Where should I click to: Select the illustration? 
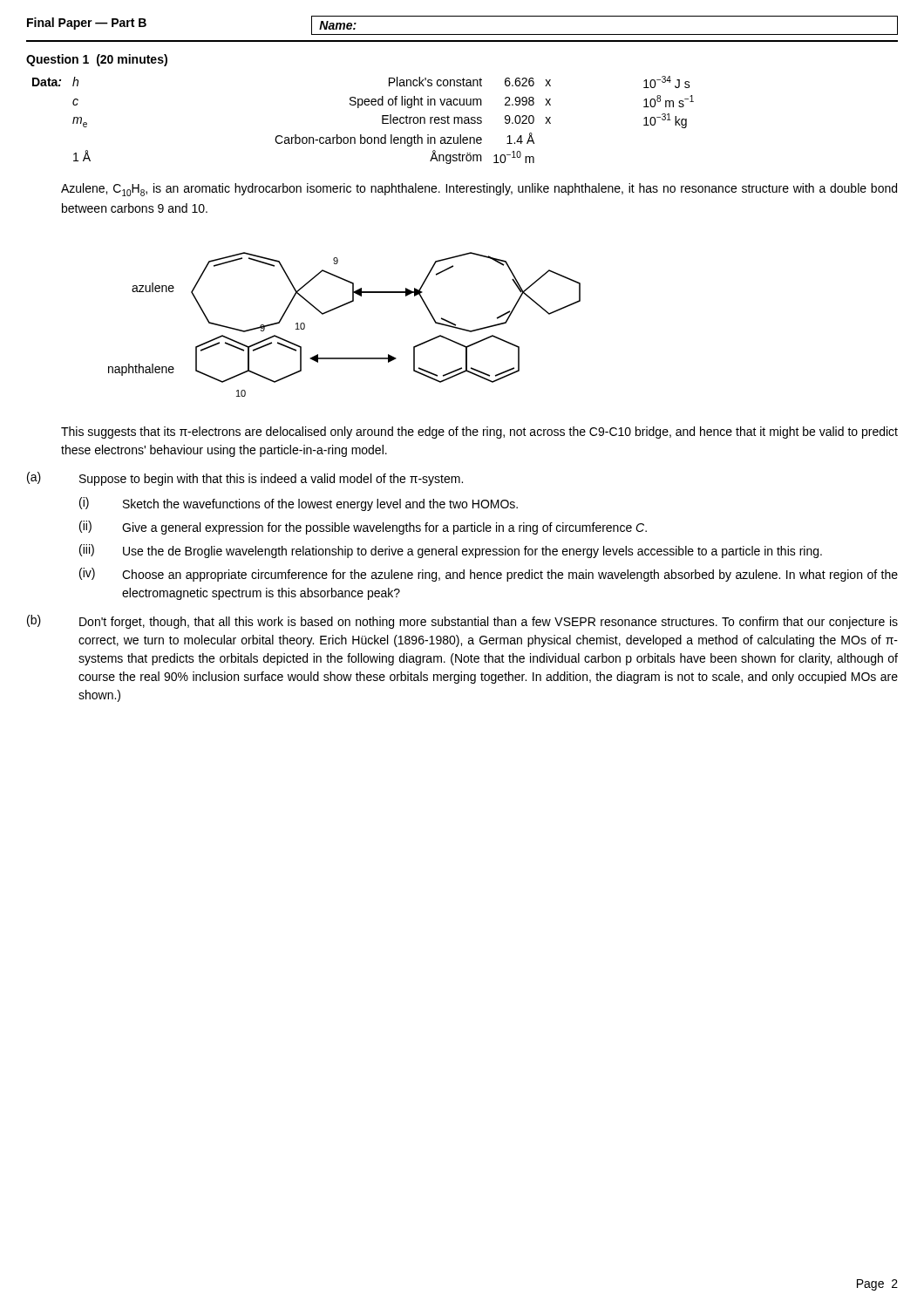coord(462,319)
